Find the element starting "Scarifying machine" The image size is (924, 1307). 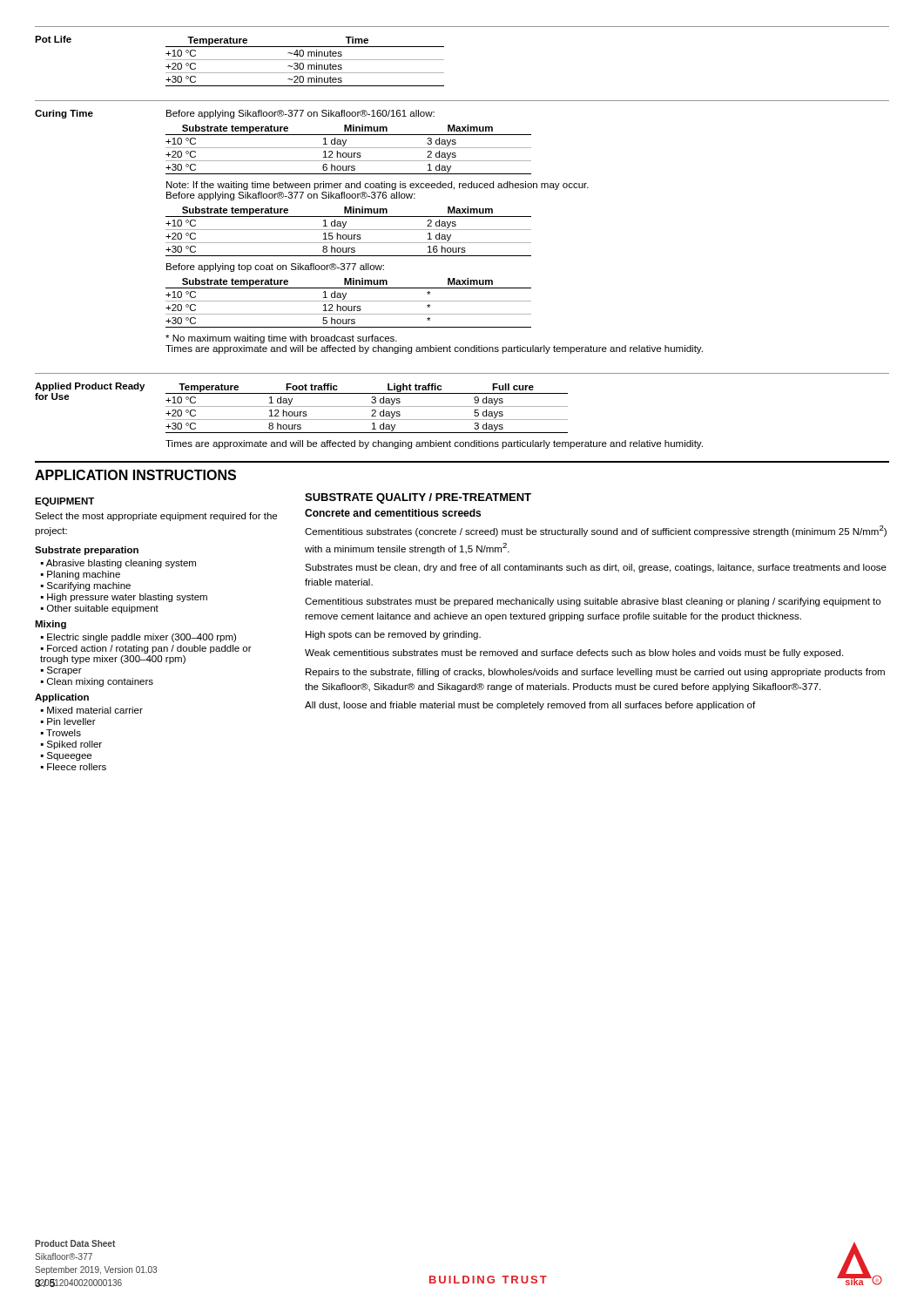(89, 585)
